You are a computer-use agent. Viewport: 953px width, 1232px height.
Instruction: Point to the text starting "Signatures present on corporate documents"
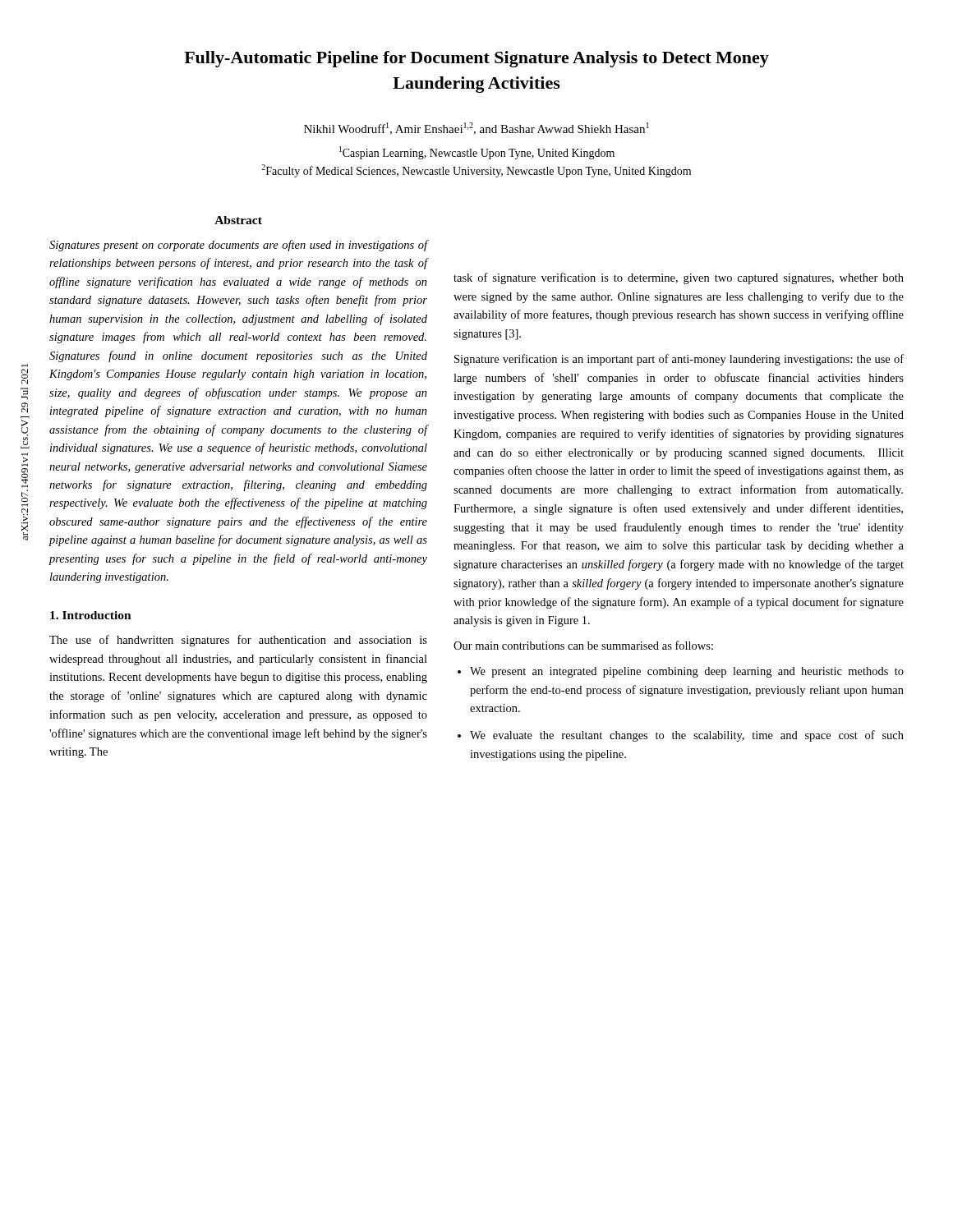pos(238,411)
